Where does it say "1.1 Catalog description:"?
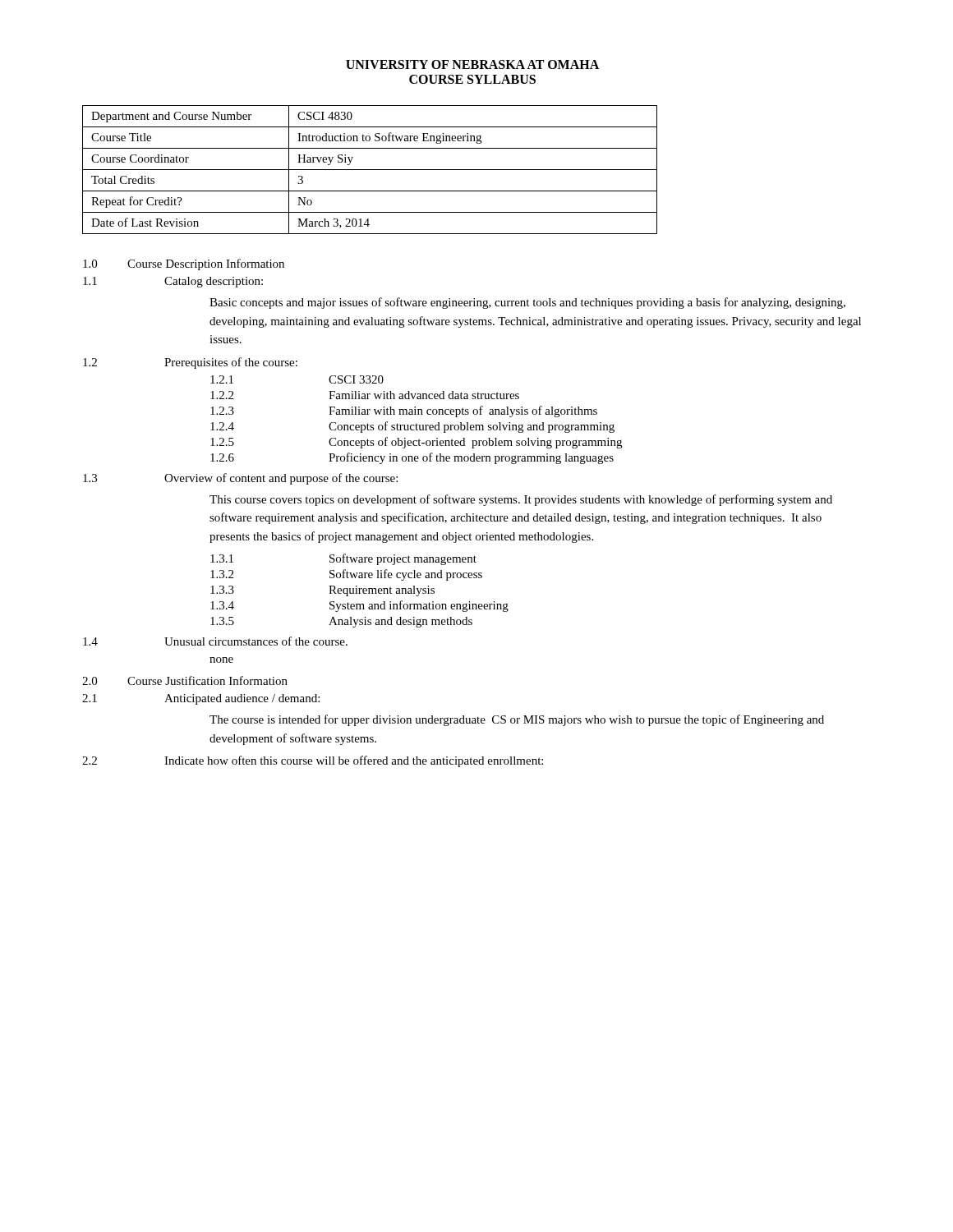 tap(173, 282)
